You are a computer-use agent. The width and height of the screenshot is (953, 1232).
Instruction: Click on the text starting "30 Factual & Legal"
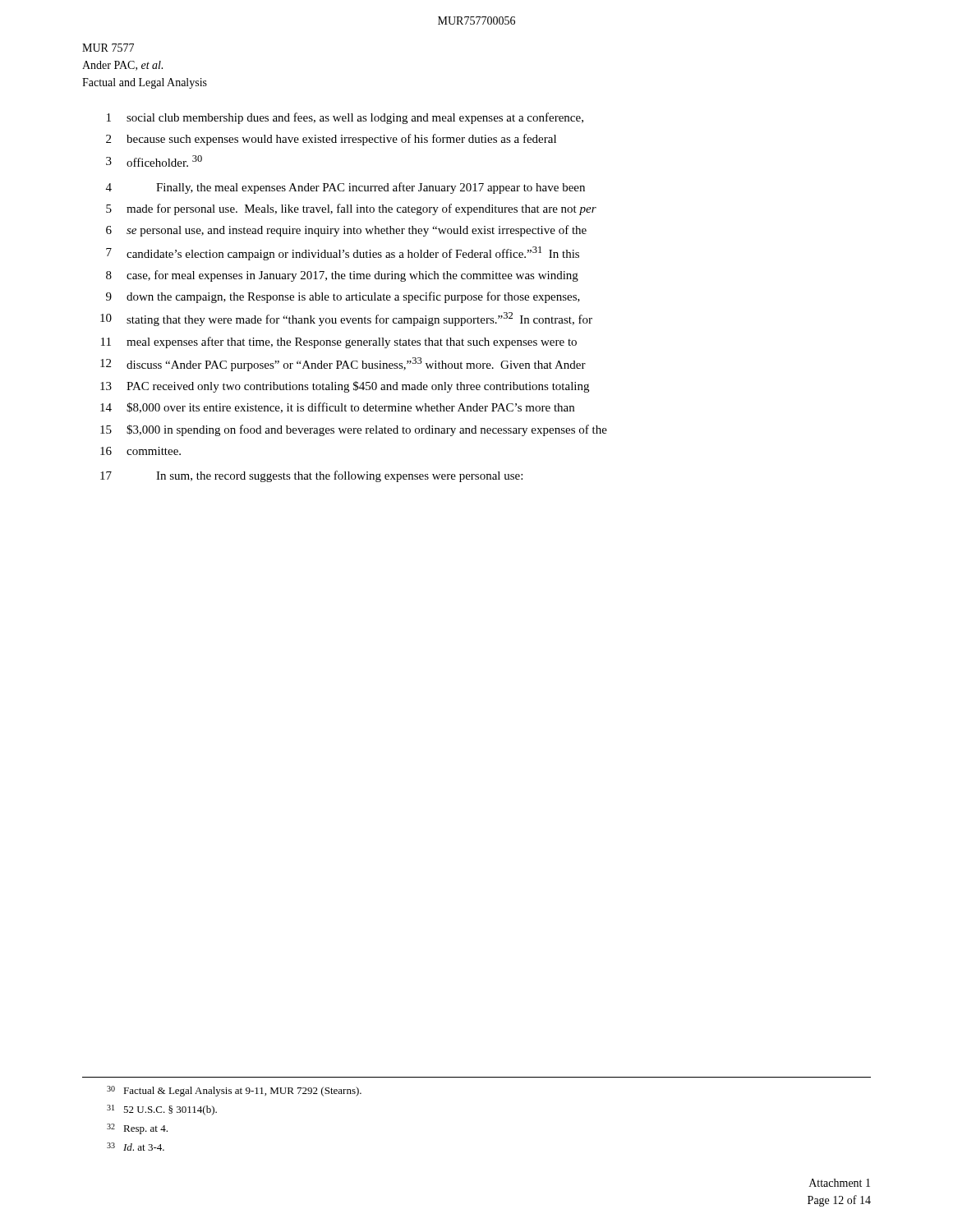[x=234, y=1091]
